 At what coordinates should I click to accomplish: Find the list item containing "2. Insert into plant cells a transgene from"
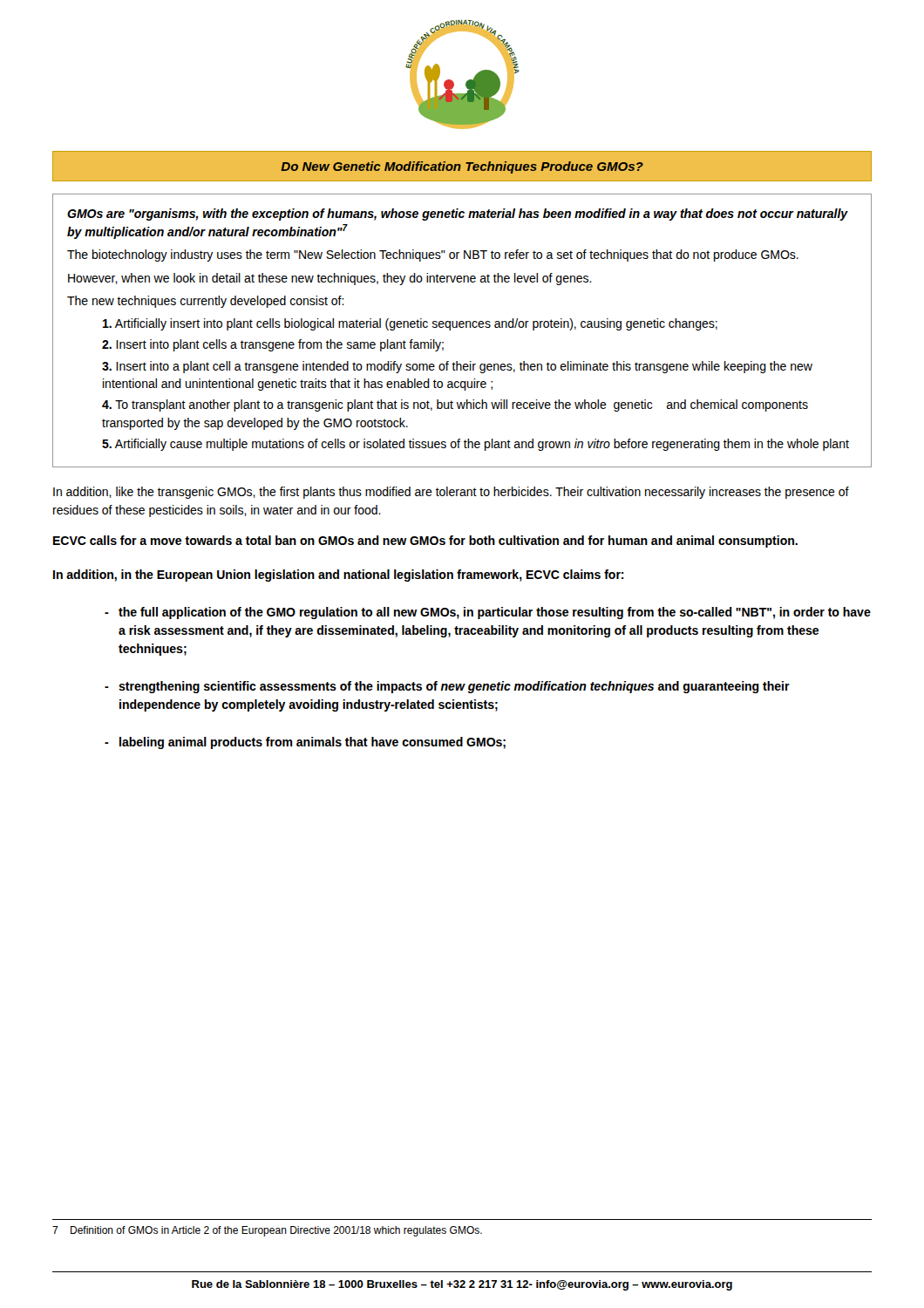(x=273, y=345)
